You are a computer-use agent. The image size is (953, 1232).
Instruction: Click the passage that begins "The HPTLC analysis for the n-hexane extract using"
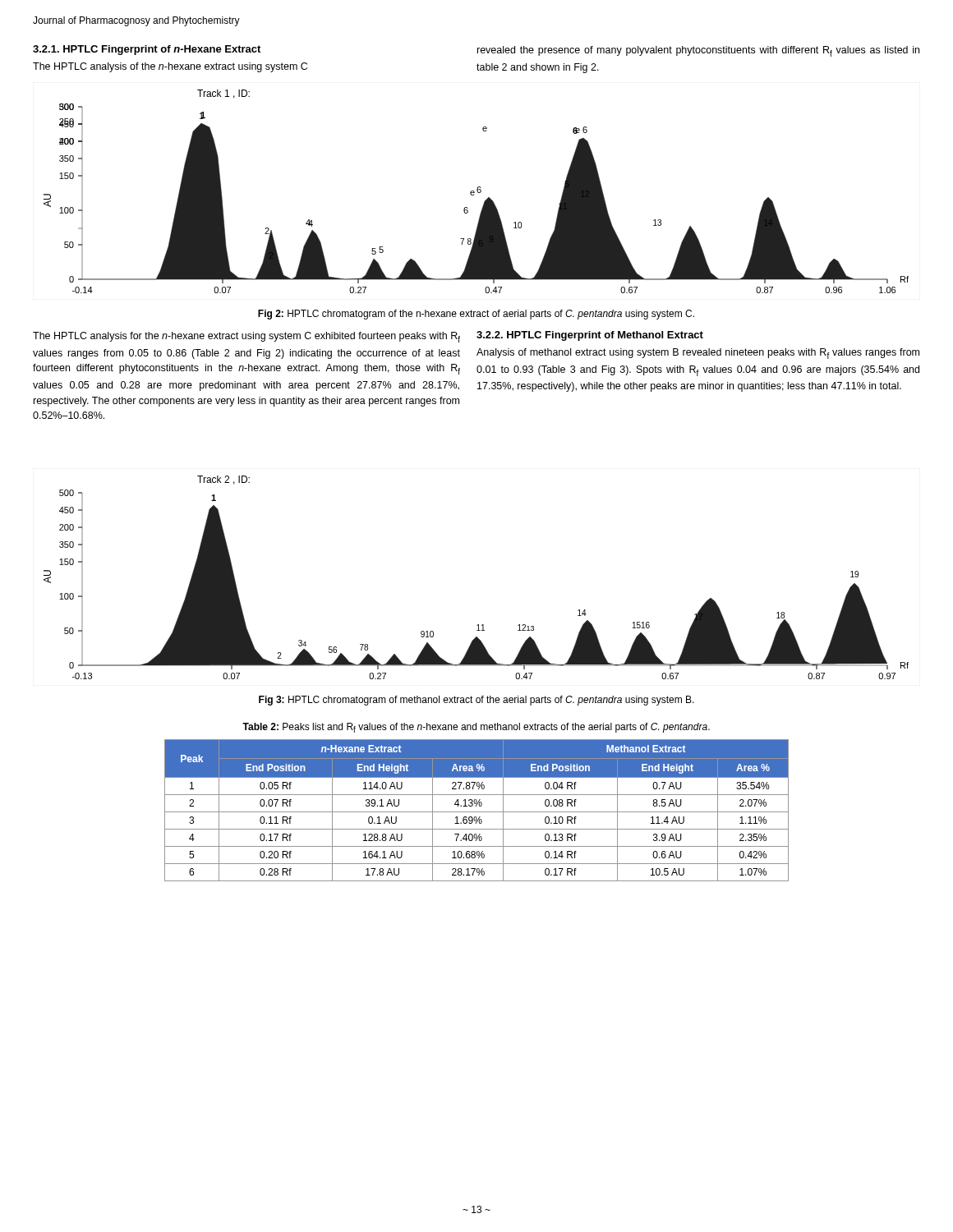pyautogui.click(x=246, y=376)
